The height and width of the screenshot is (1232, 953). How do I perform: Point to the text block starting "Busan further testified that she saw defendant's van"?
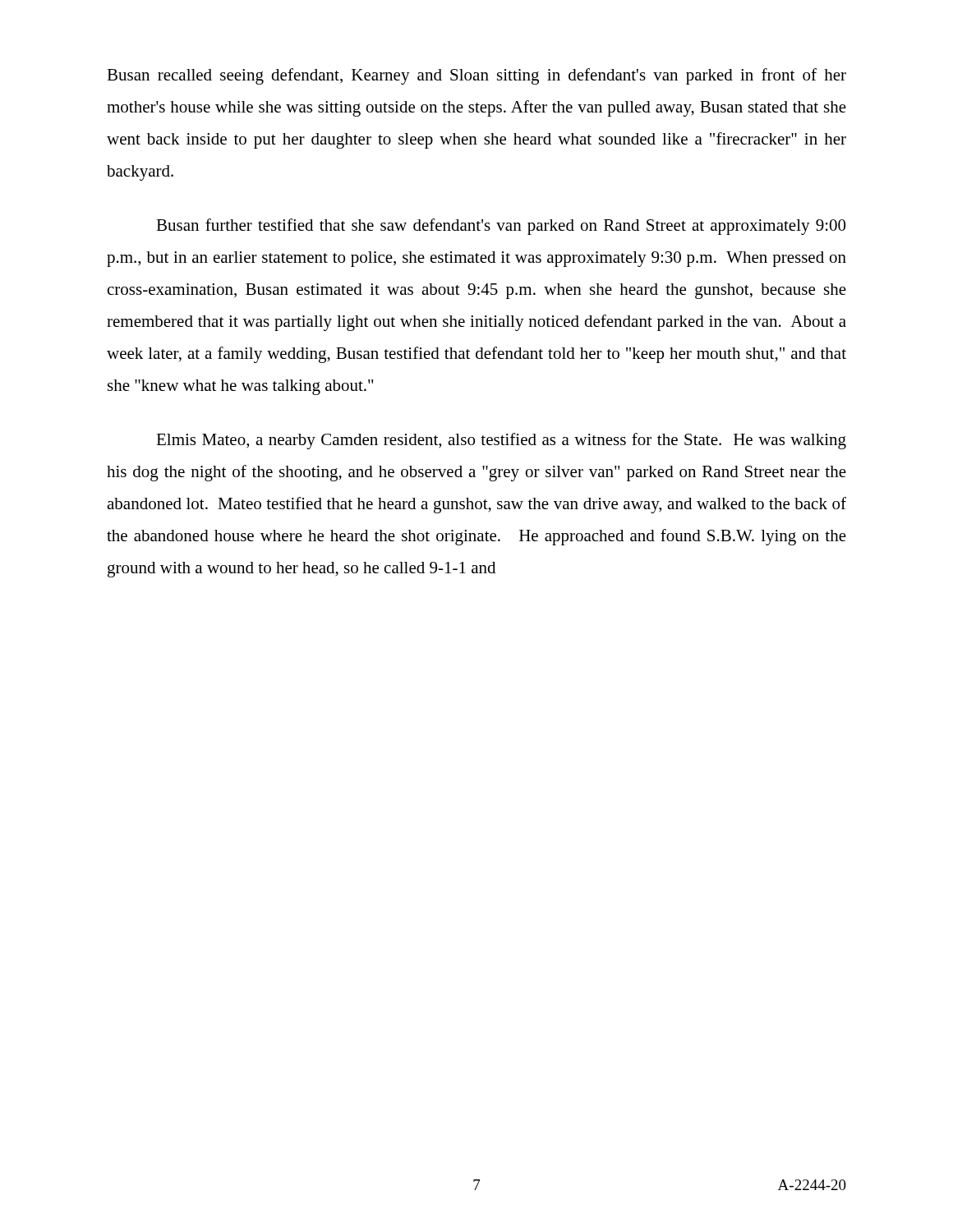click(476, 305)
